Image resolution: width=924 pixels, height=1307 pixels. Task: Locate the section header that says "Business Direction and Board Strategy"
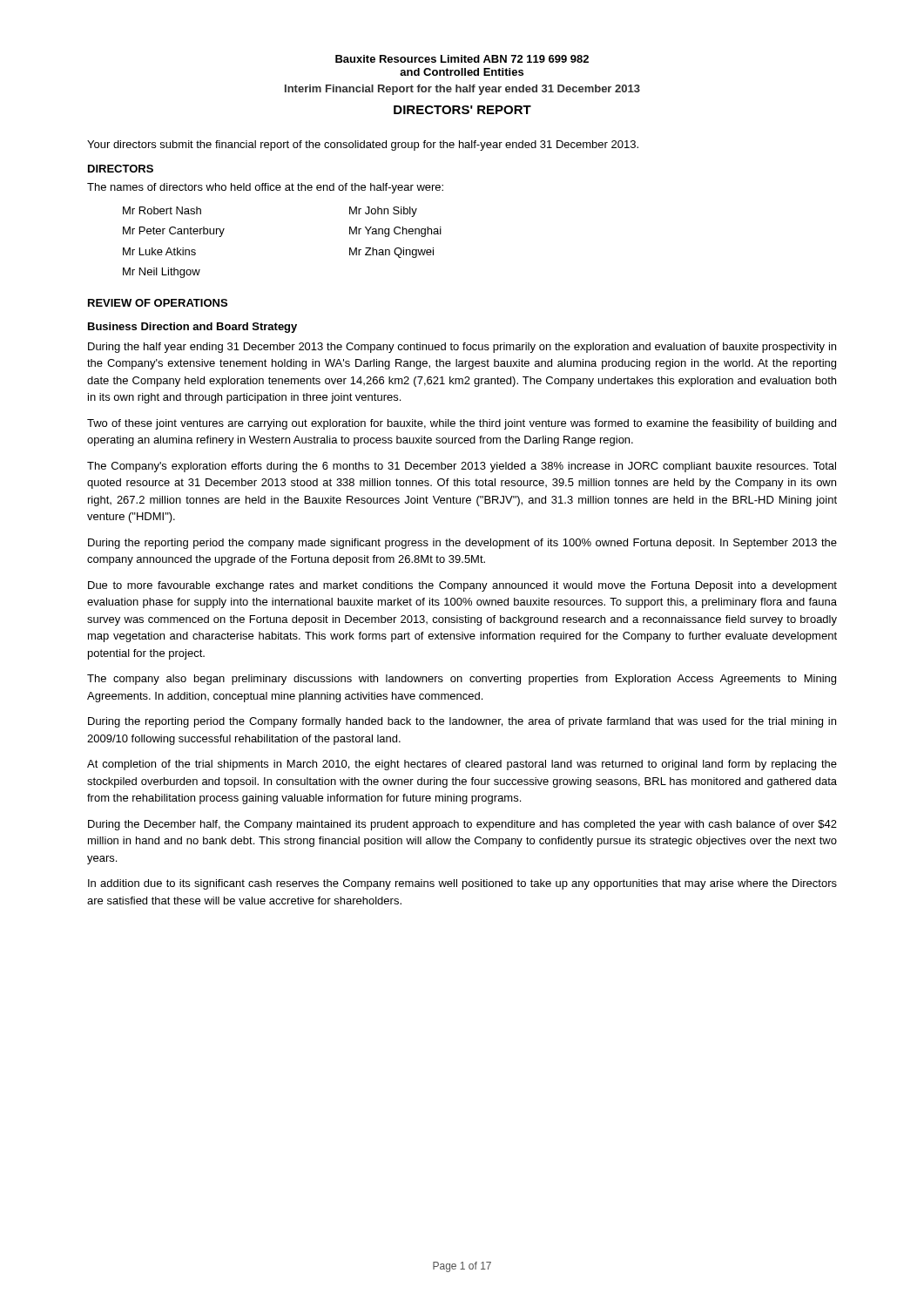(192, 326)
